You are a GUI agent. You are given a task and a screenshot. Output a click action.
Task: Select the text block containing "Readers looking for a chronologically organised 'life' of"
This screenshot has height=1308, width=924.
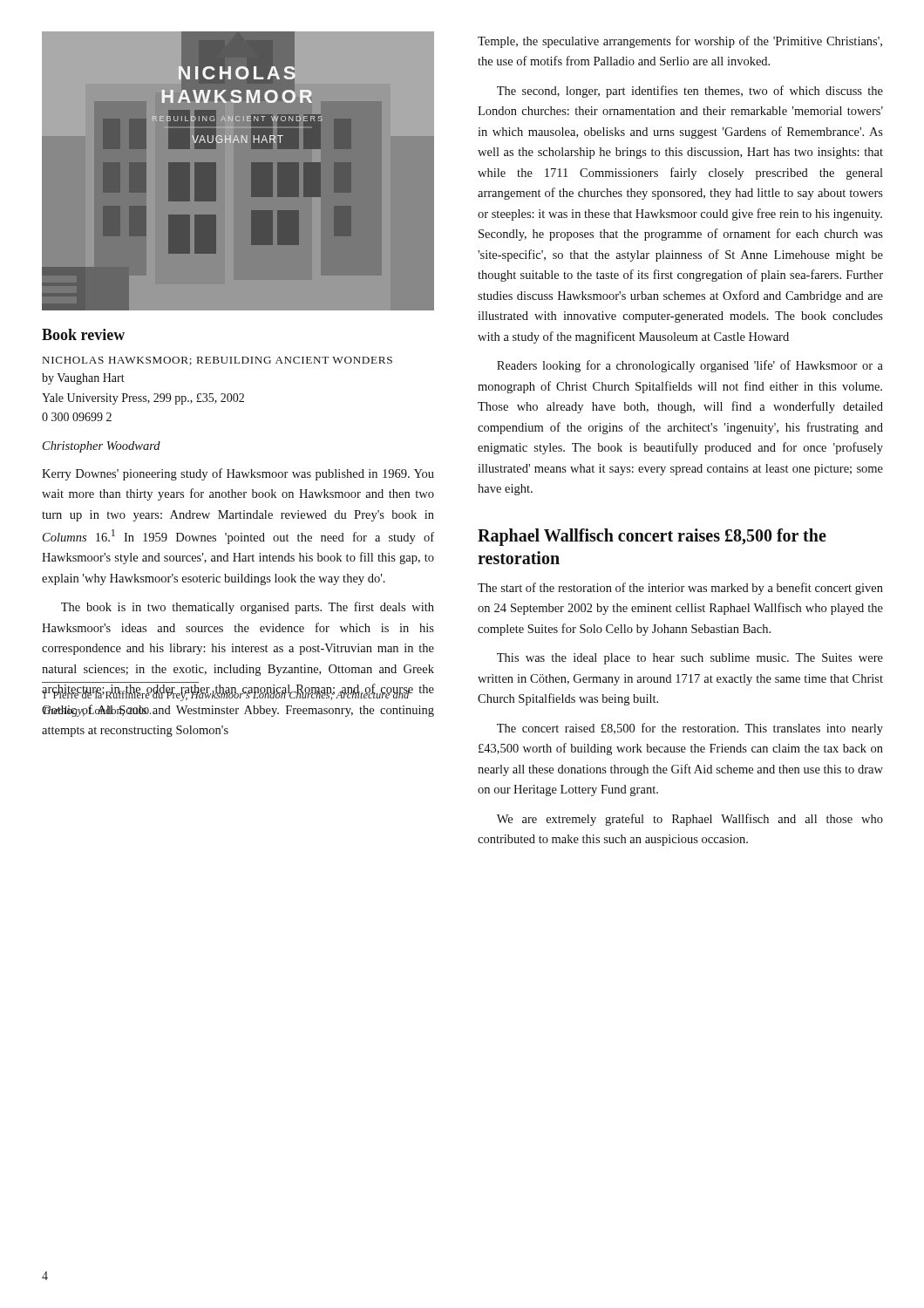click(680, 427)
